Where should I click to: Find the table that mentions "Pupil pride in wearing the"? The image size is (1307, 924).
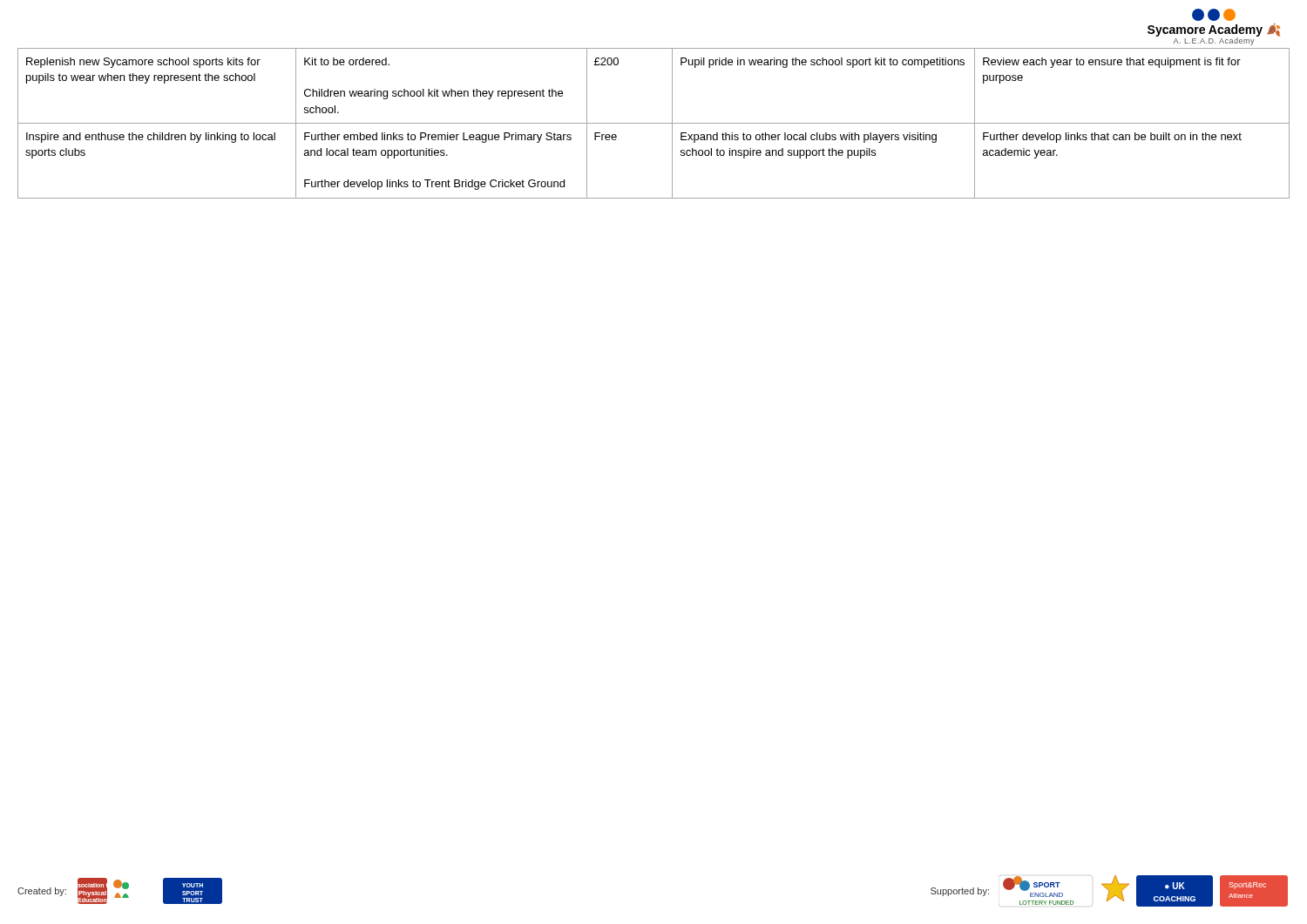tap(654, 123)
